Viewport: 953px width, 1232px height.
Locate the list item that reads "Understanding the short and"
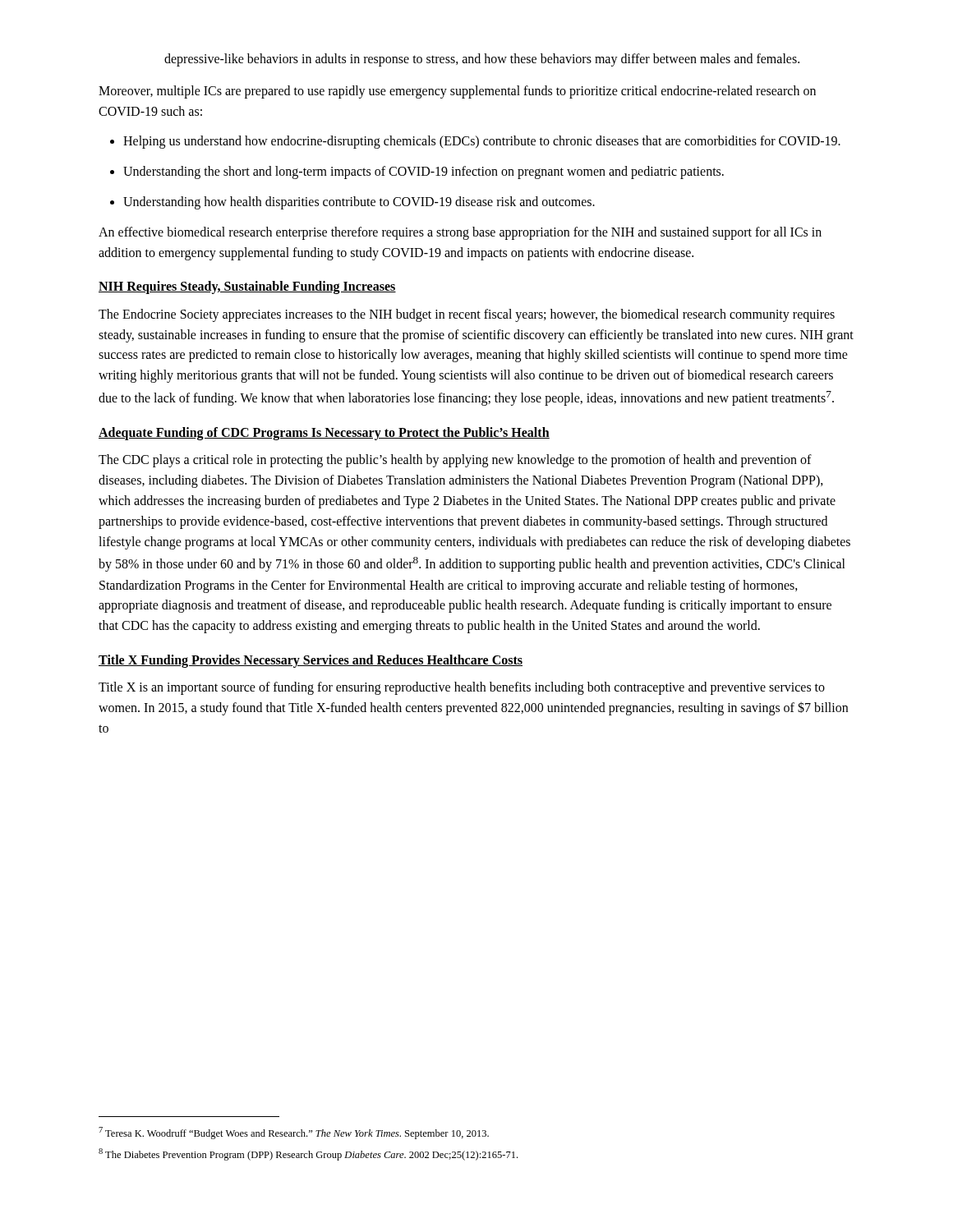[x=476, y=172]
